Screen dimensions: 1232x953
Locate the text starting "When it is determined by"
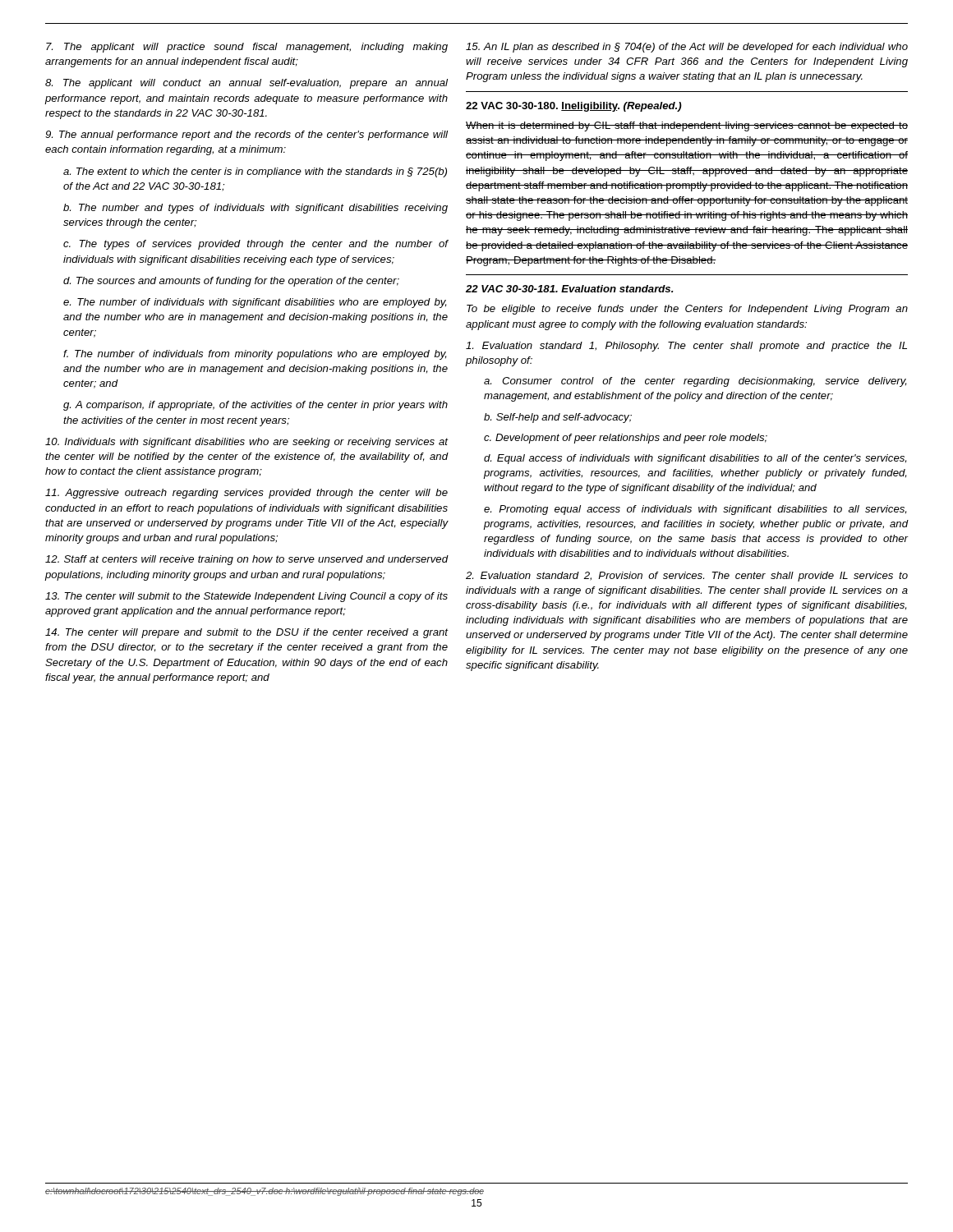click(687, 193)
